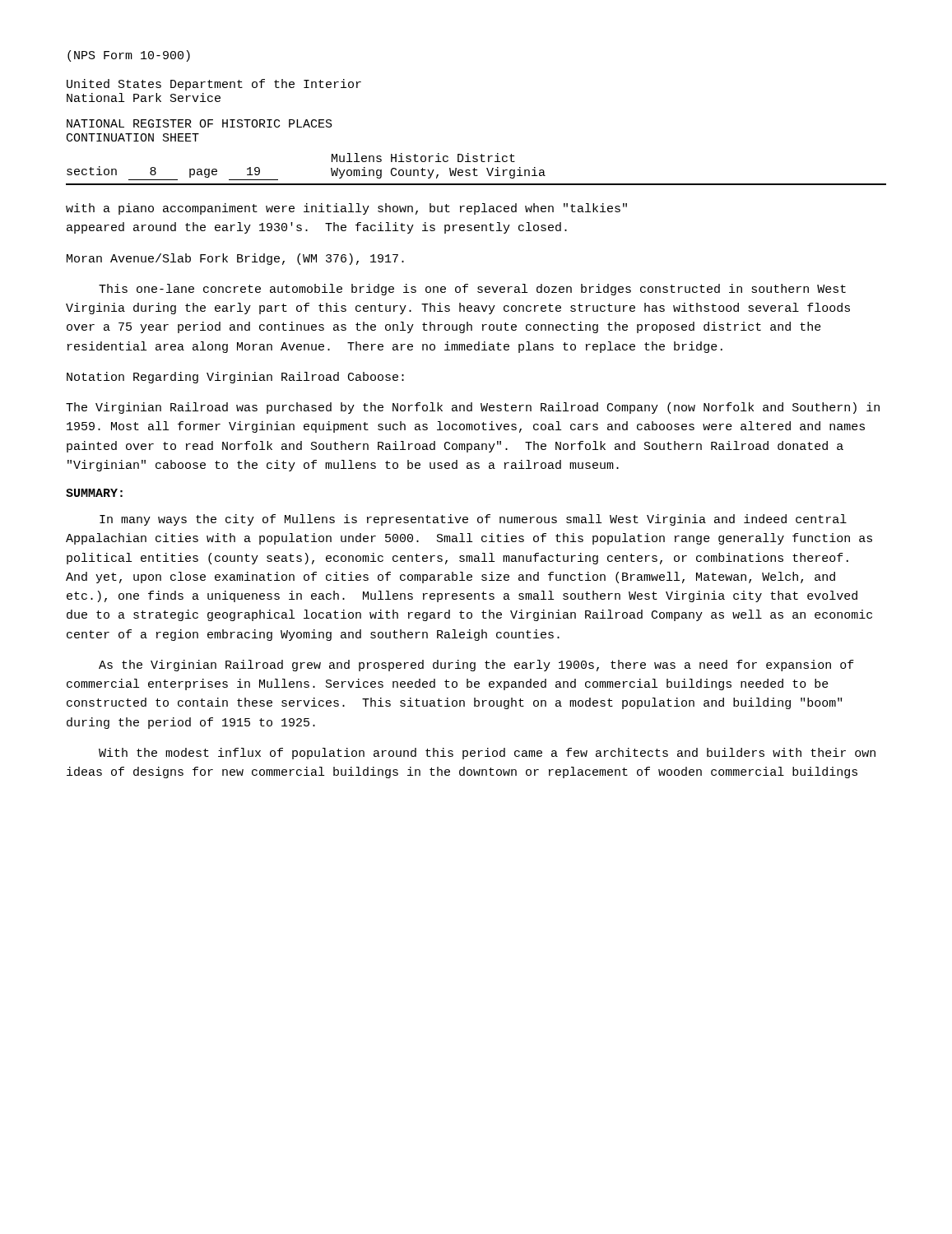This screenshot has width=952, height=1234.
Task: Click the passage that begins "As the Virginian Railroad"
Action: pyautogui.click(x=460, y=694)
